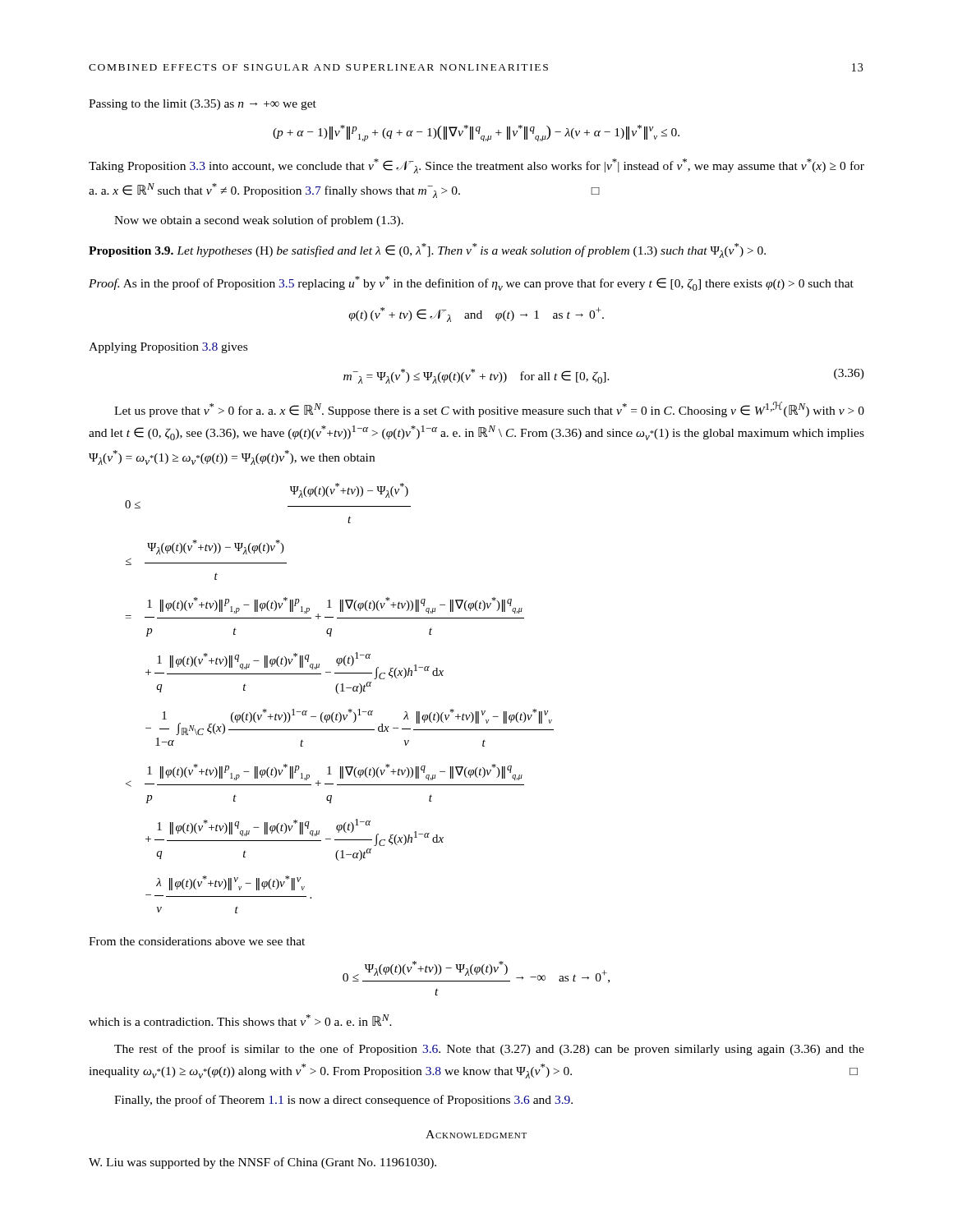
Task: Select the section header
Action: pos(476,1134)
